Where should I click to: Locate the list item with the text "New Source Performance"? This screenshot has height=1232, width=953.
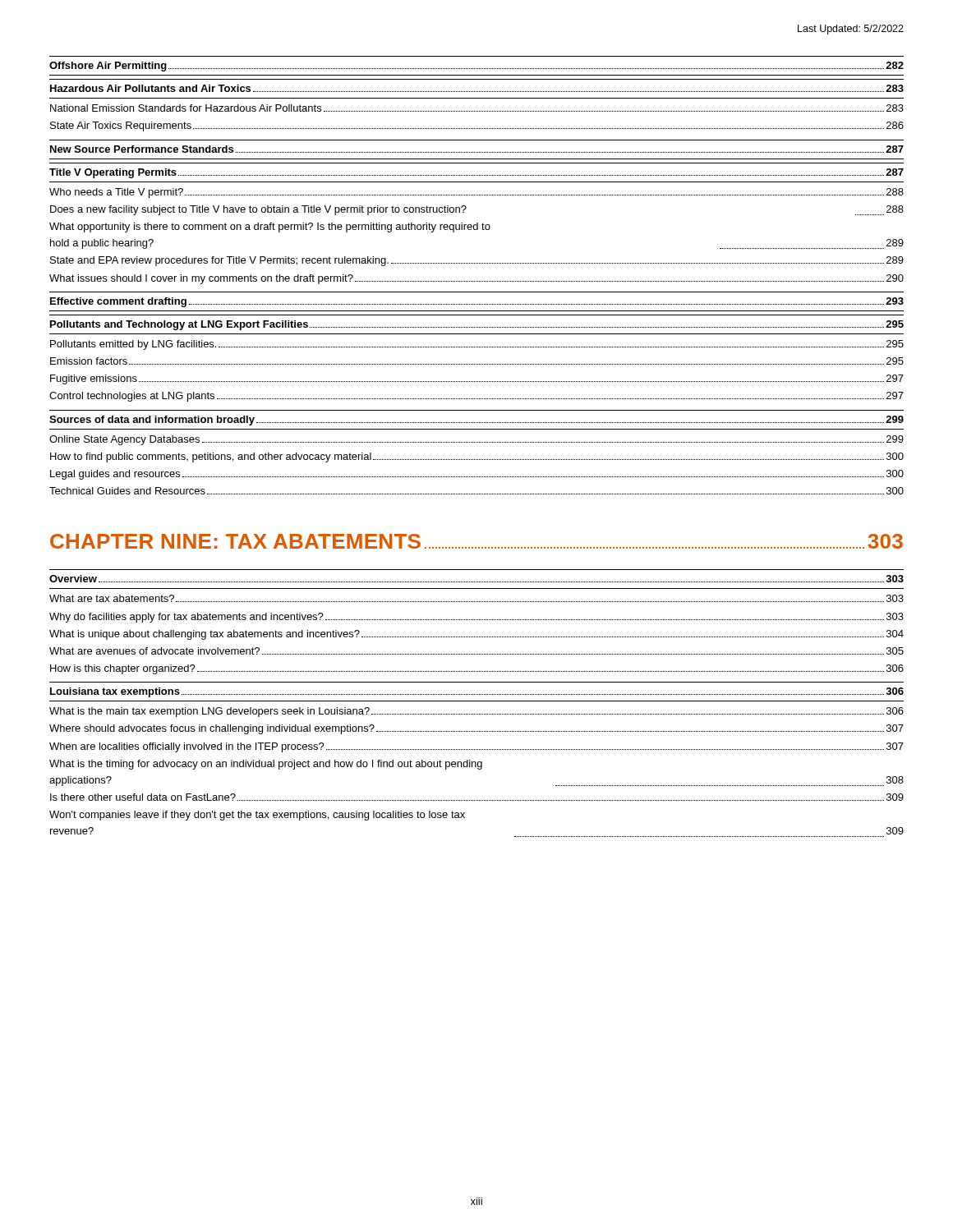(x=476, y=149)
